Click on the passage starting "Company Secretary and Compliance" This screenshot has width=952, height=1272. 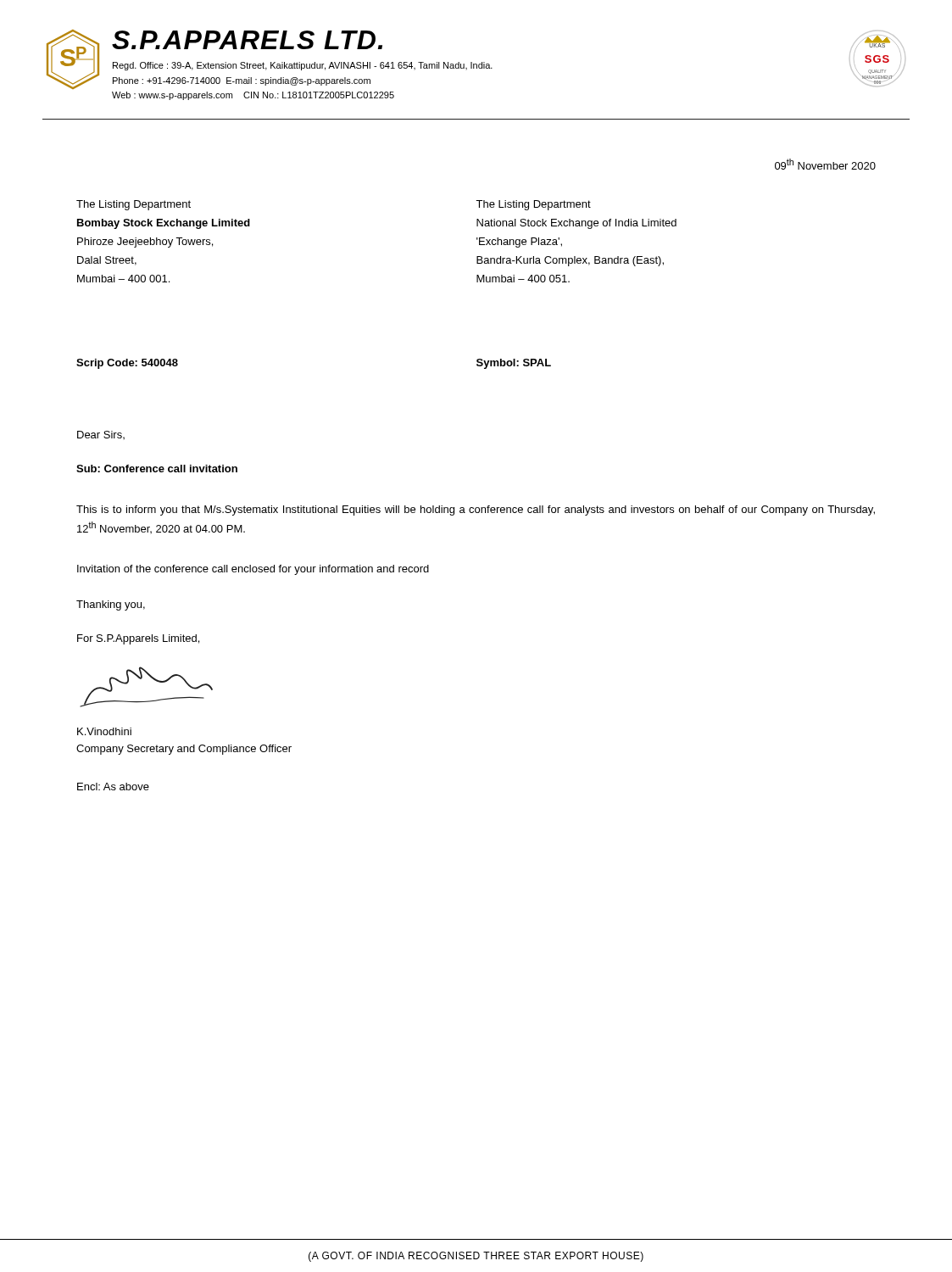pyautogui.click(x=184, y=748)
